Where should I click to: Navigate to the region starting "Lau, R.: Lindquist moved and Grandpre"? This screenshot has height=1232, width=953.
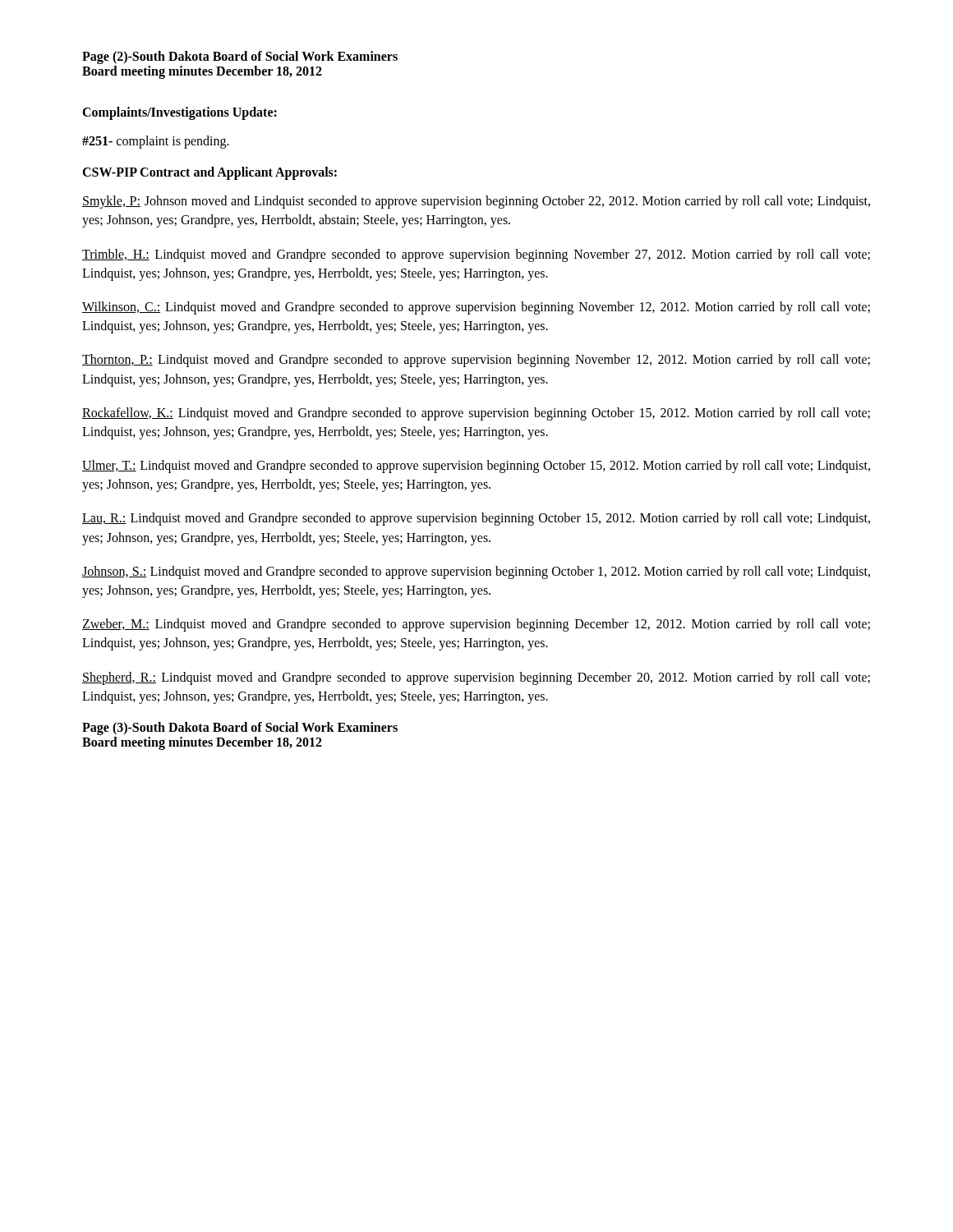476,528
